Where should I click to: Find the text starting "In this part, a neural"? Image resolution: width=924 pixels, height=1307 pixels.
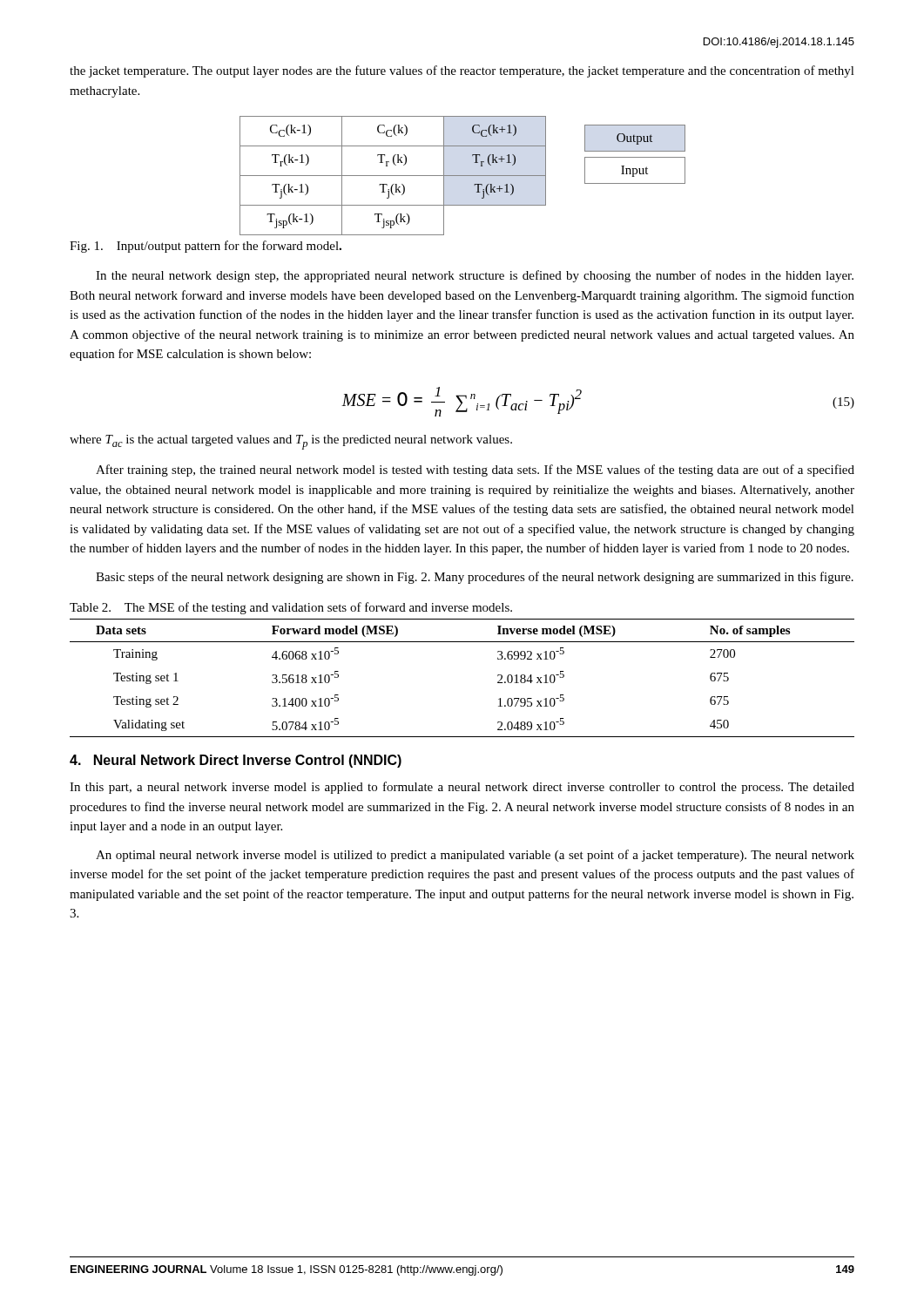[462, 807]
